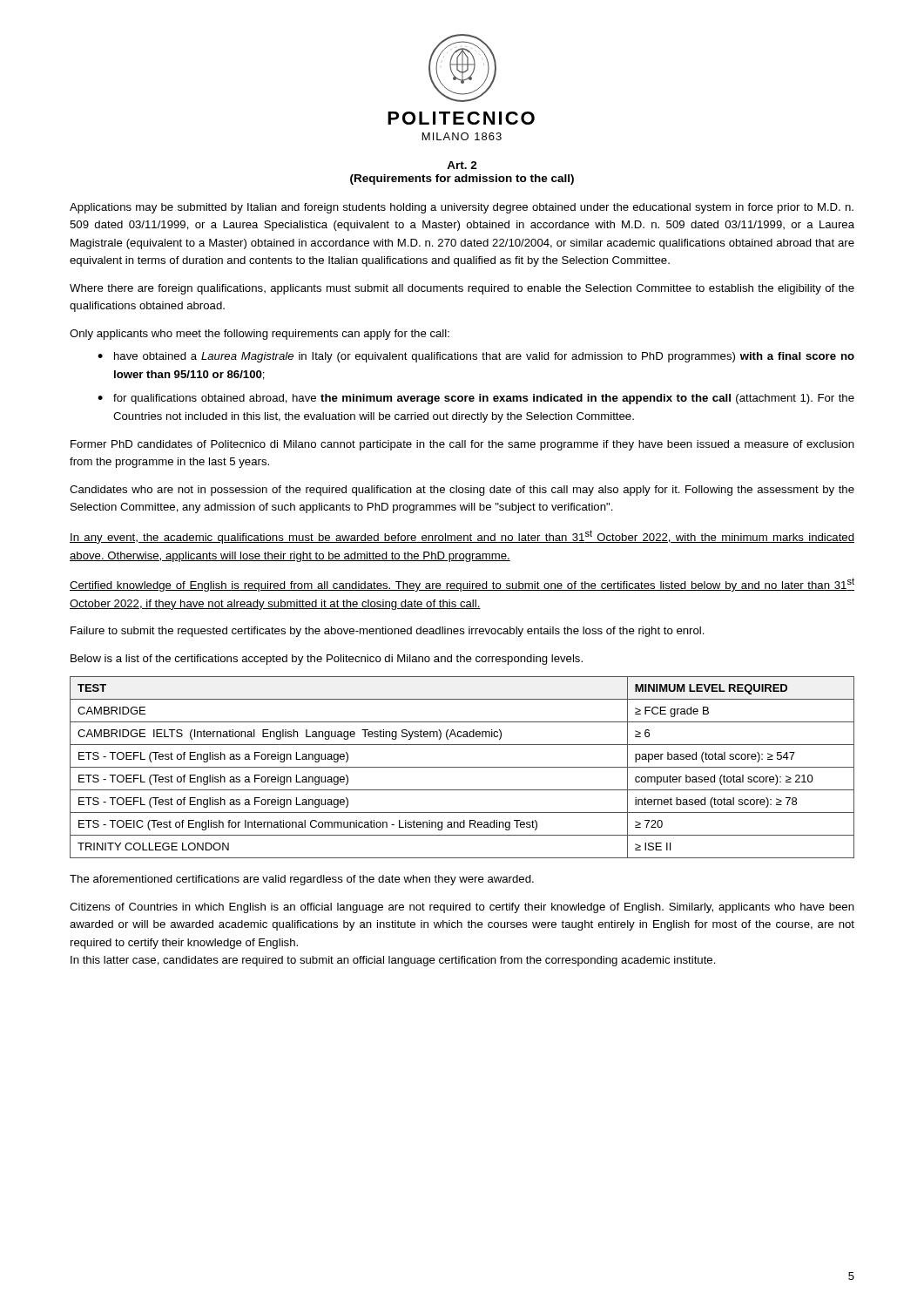This screenshot has width=924, height=1307.
Task: Locate a section header
Action: [462, 172]
